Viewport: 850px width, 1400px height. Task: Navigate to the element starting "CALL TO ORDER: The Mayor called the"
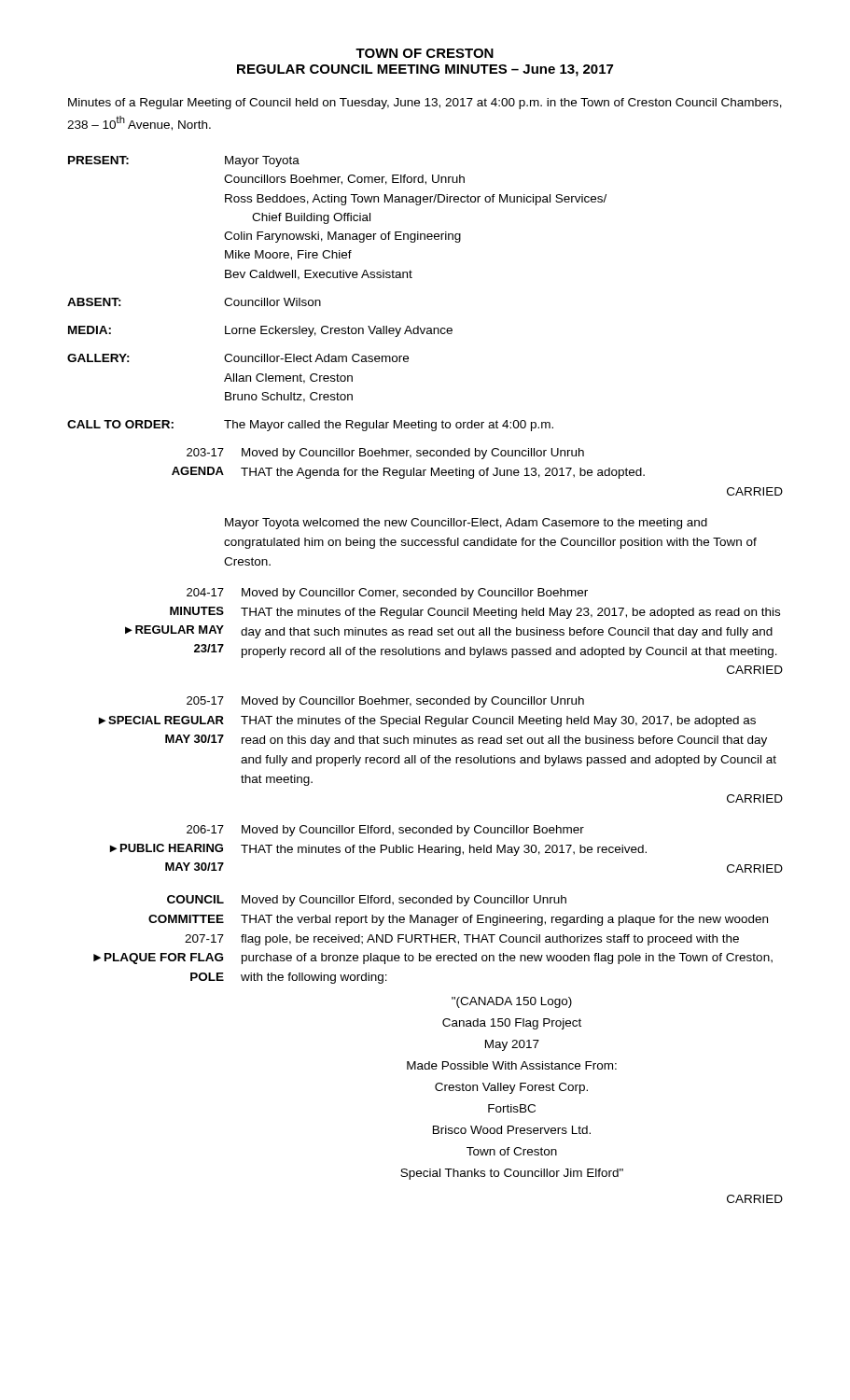pos(425,425)
